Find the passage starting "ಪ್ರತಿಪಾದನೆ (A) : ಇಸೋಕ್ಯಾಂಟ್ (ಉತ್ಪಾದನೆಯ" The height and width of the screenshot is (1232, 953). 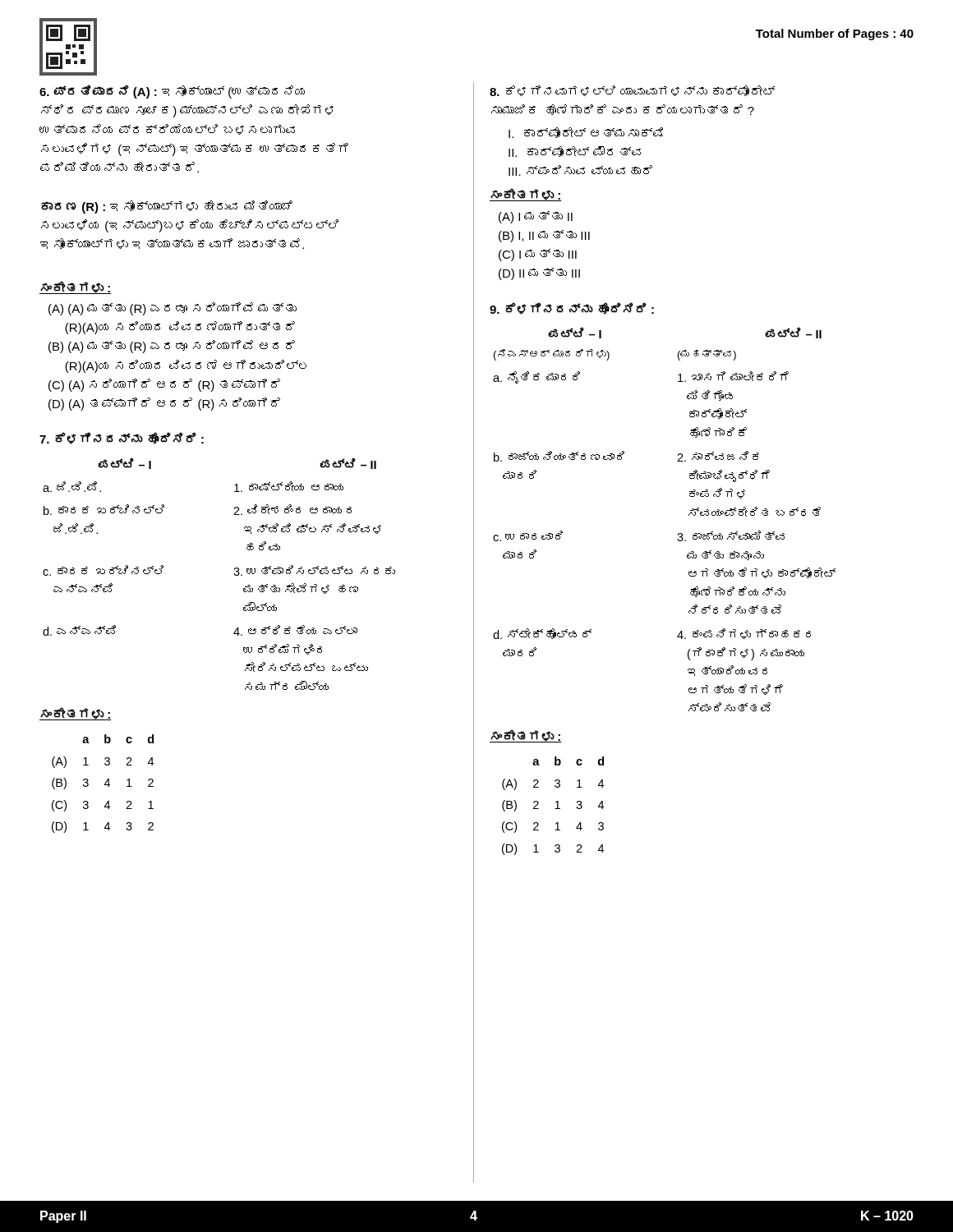coord(253,249)
